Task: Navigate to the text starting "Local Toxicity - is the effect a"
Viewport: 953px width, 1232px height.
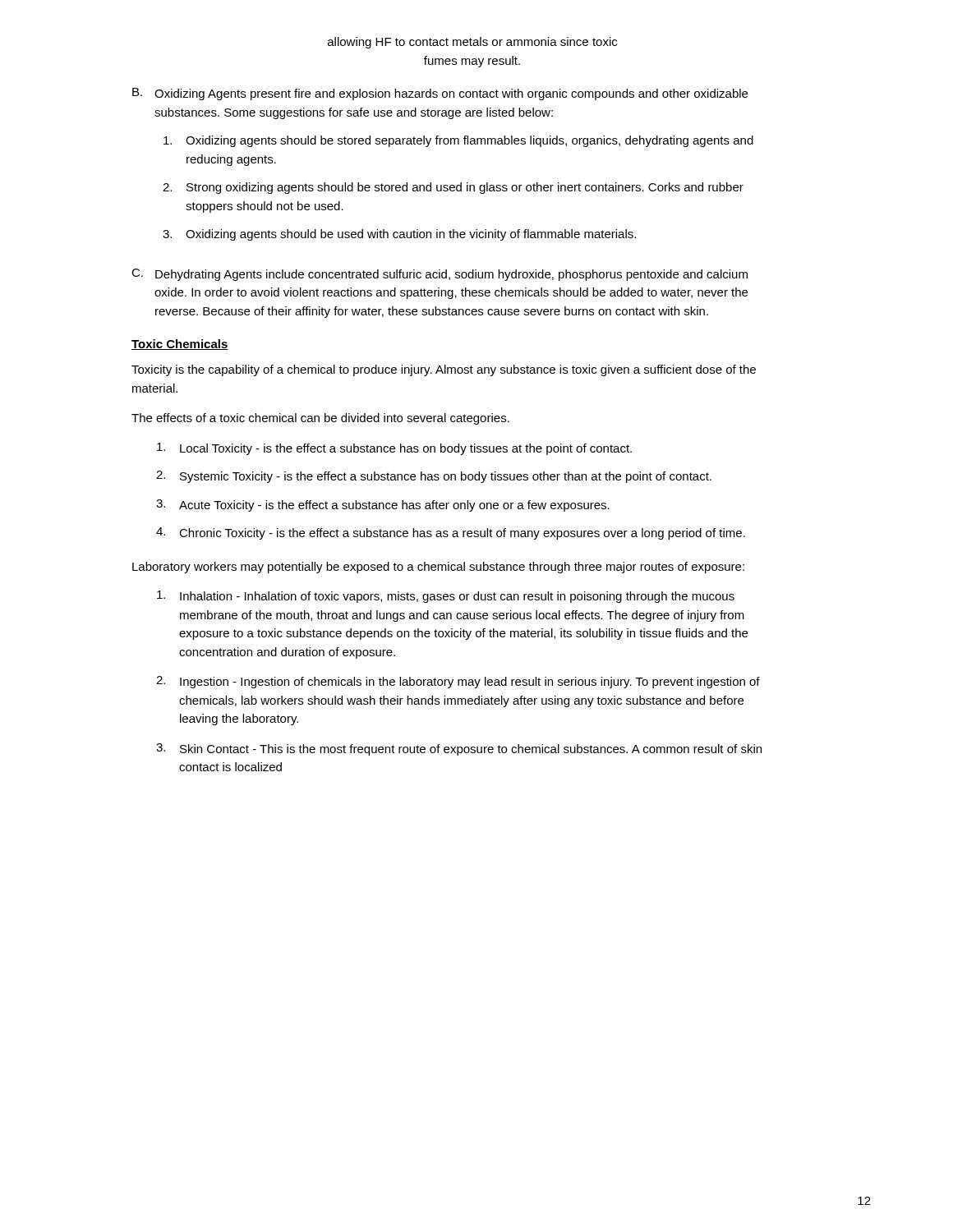Action: 464,448
